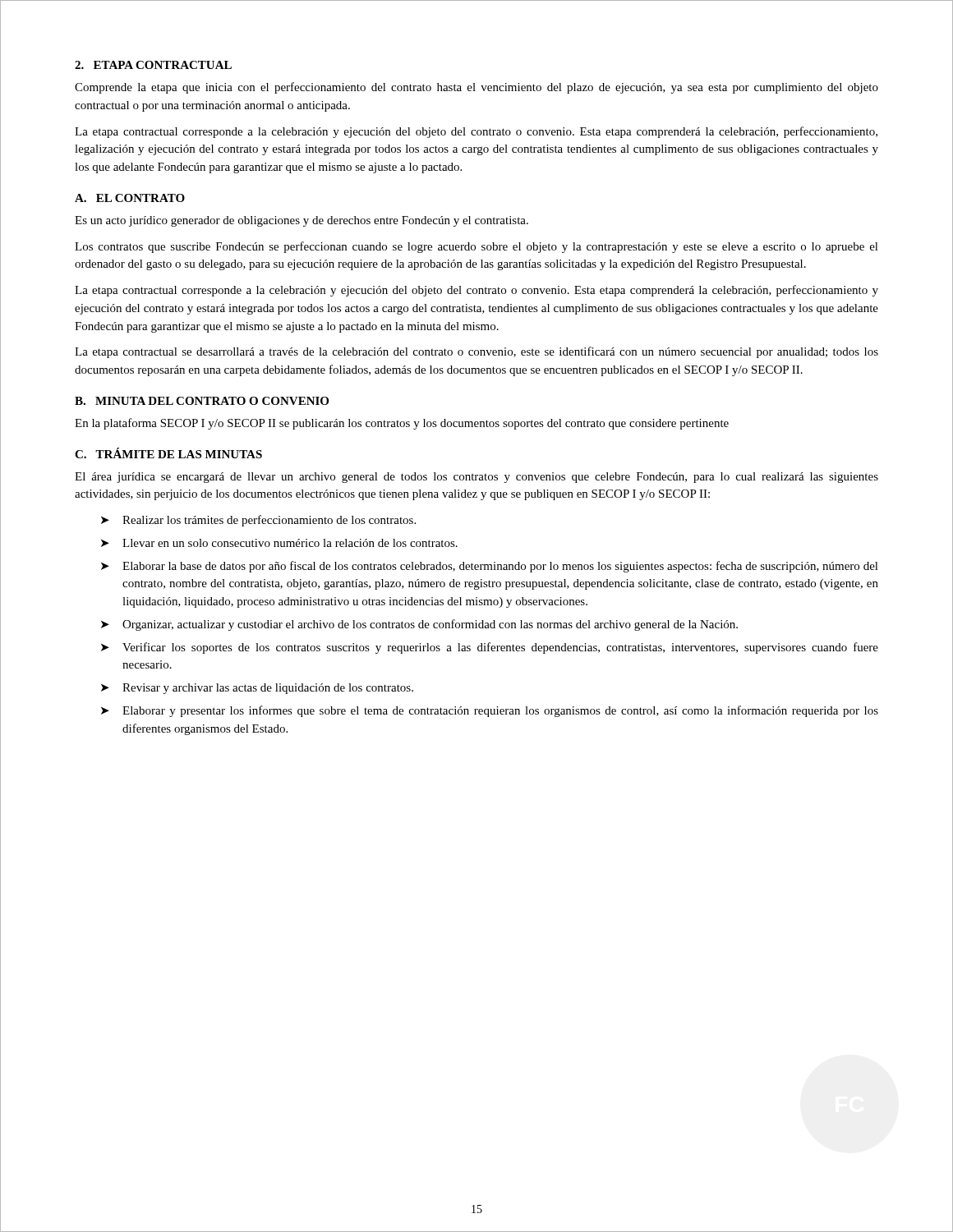Click on the list item containing "➤ Verificar los soportes"
Viewport: 953px width, 1232px height.
489,656
